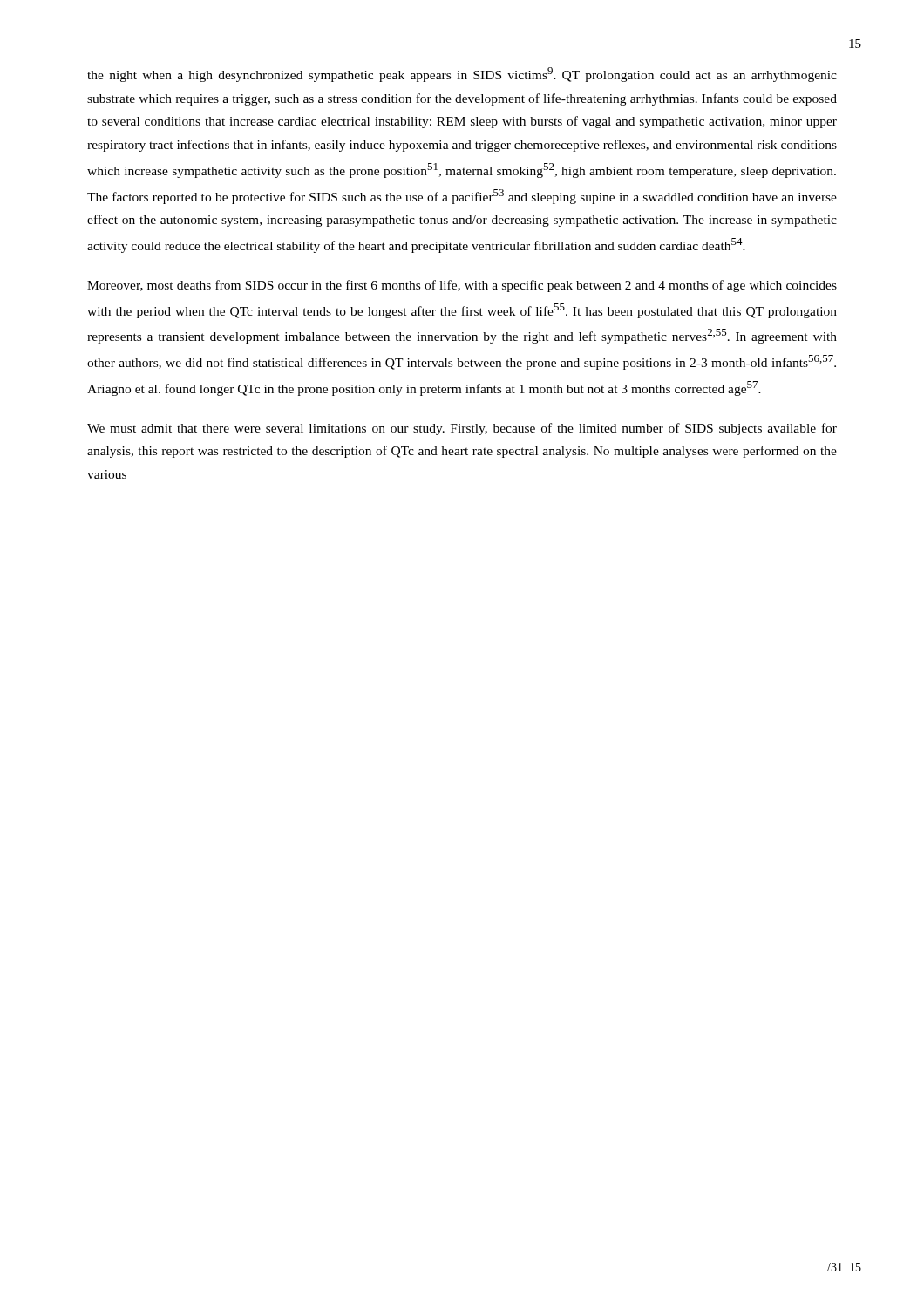Where is the passage that starts "We must admit that there"?
Screen dimensions: 1308x924
coord(462,451)
